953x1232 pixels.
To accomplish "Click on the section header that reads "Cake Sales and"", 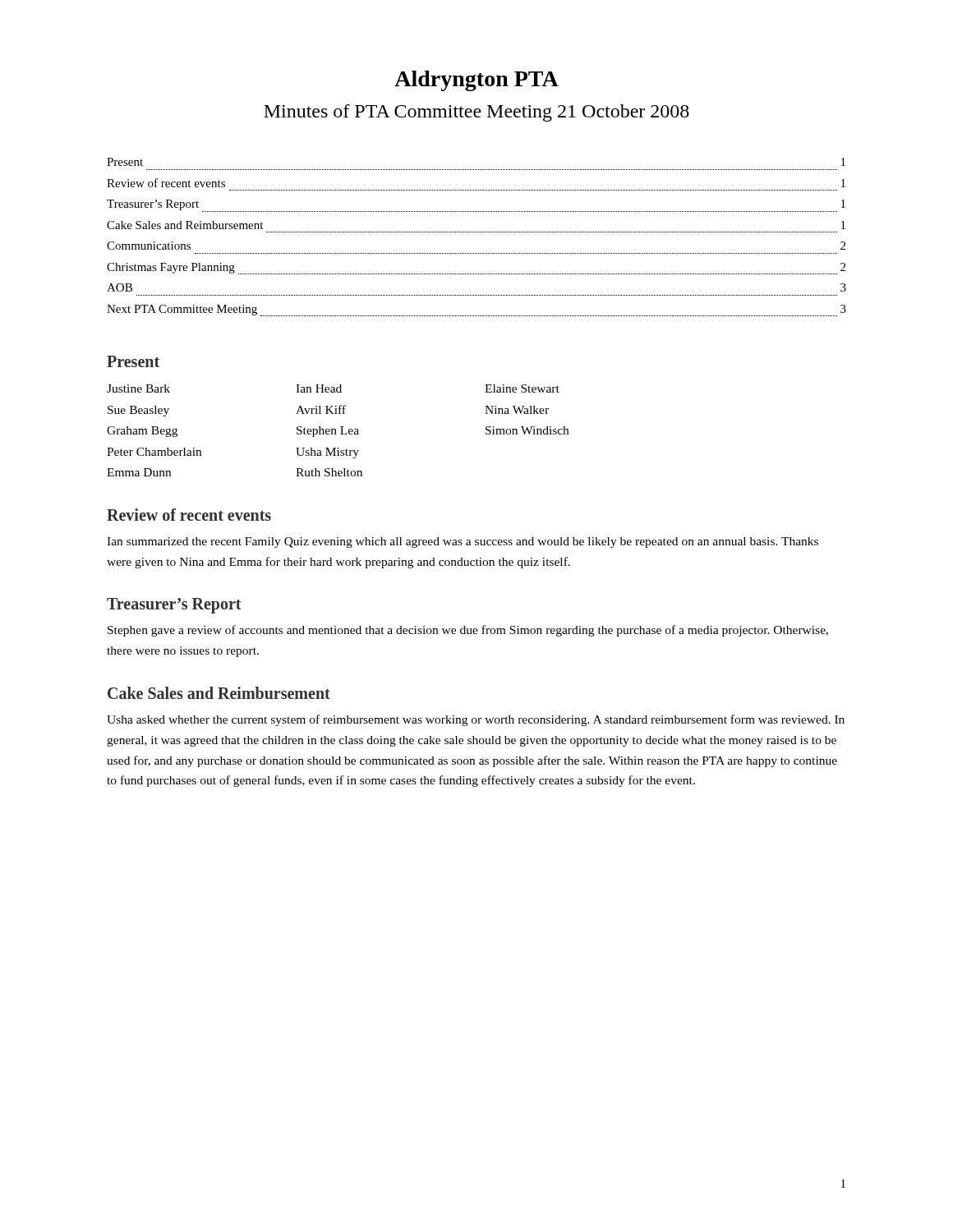I will (218, 693).
